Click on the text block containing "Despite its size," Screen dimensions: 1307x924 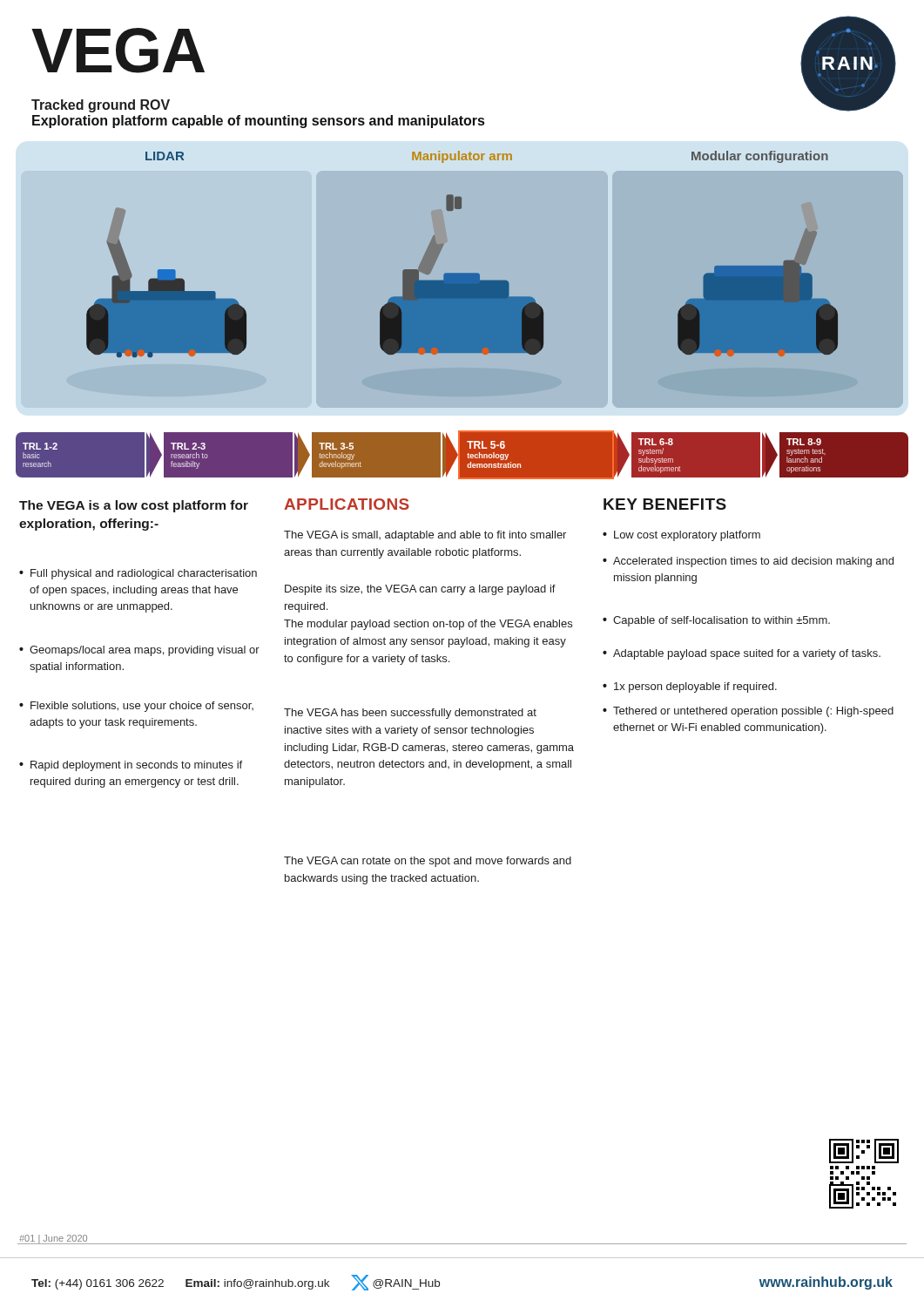click(430, 597)
